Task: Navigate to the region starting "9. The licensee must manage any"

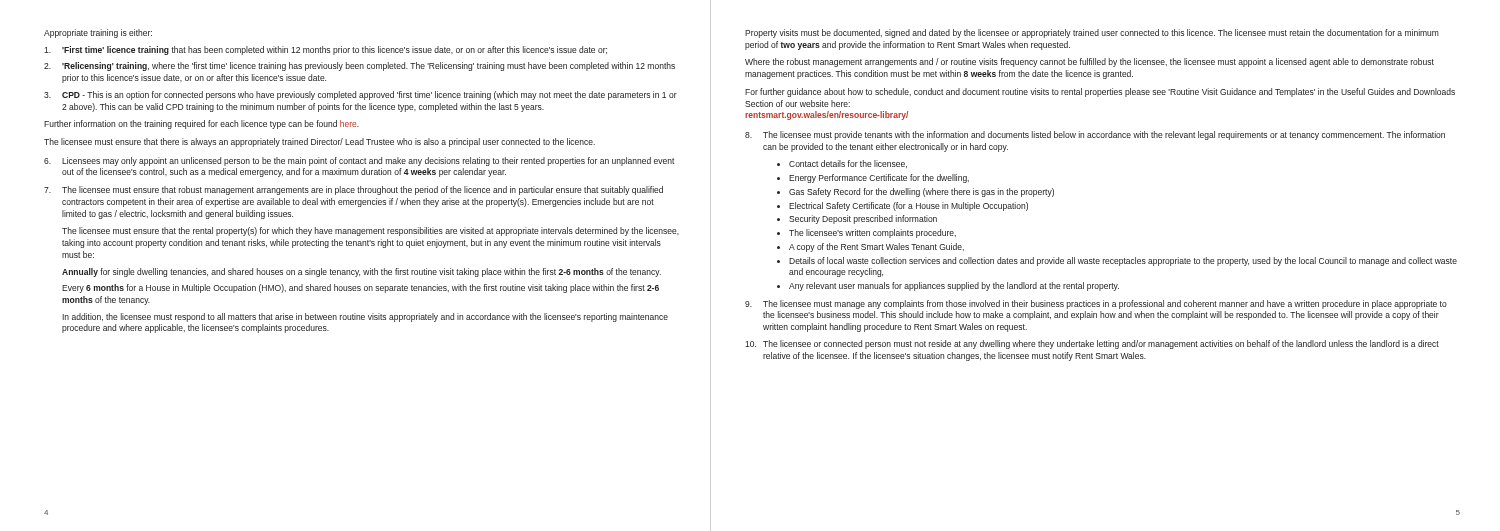Action: click(x=1102, y=316)
